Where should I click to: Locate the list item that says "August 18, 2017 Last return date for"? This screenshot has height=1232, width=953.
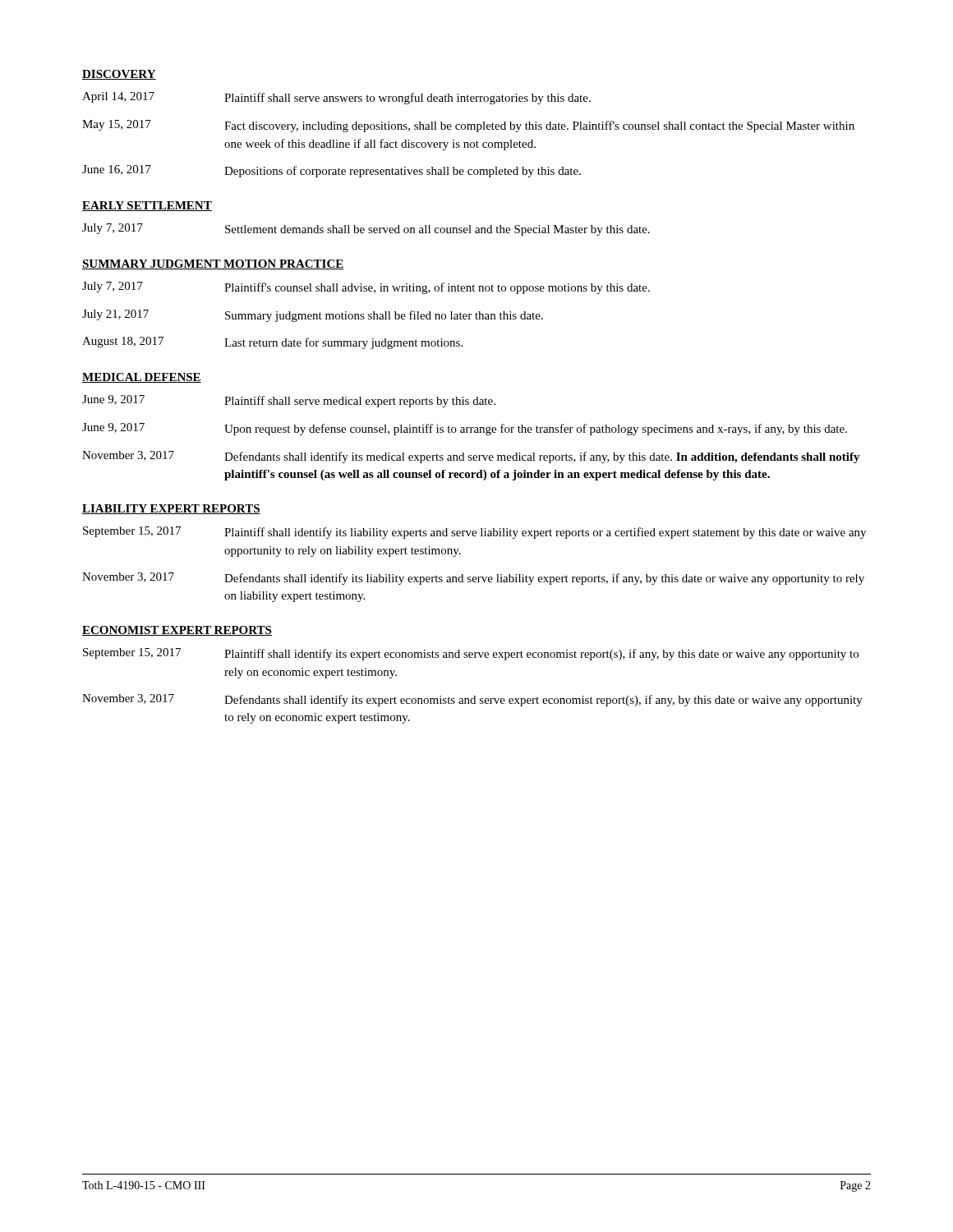click(x=272, y=343)
